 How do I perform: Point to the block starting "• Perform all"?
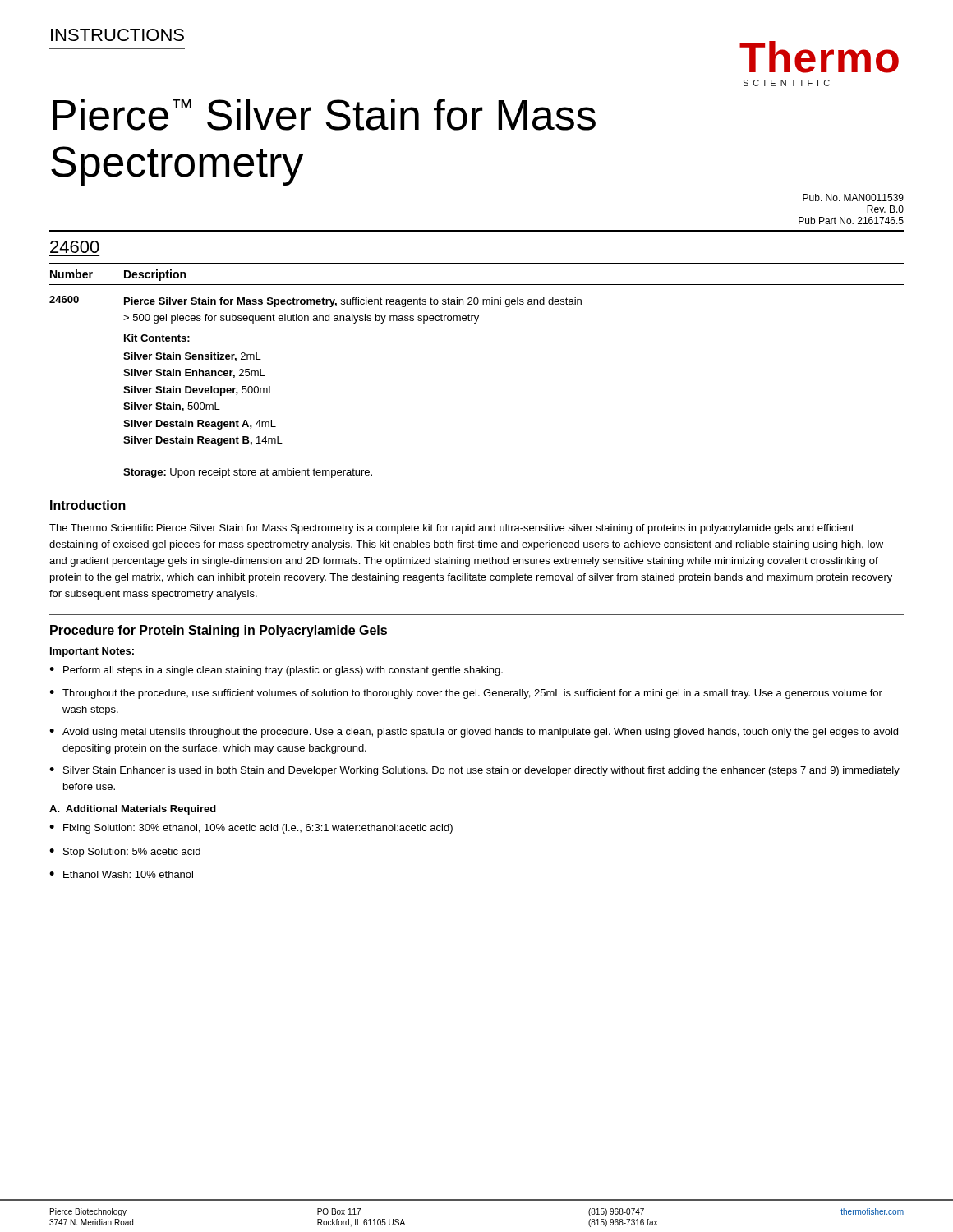coord(276,670)
